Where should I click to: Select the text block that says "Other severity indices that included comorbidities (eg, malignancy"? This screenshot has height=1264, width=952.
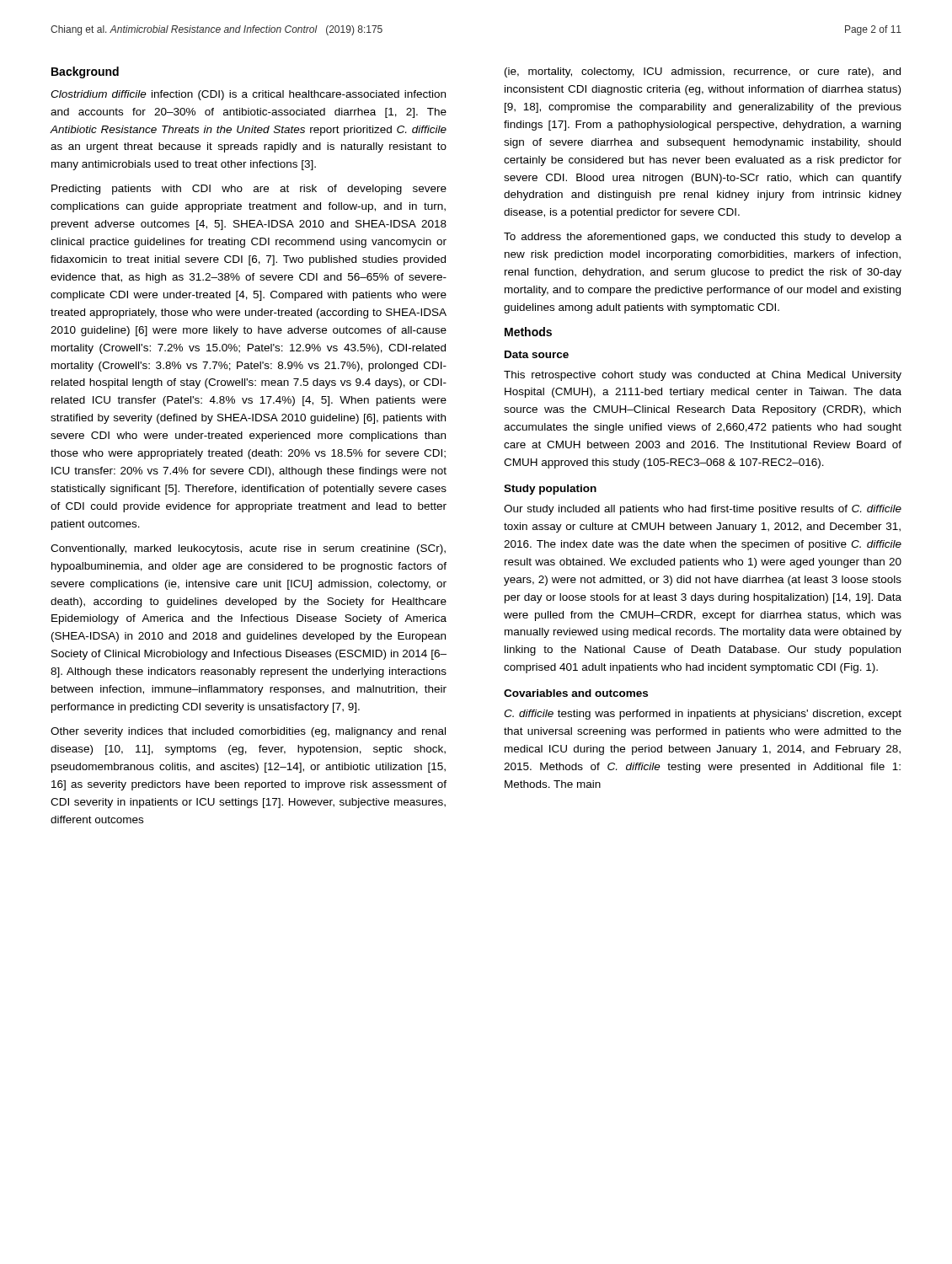249,776
